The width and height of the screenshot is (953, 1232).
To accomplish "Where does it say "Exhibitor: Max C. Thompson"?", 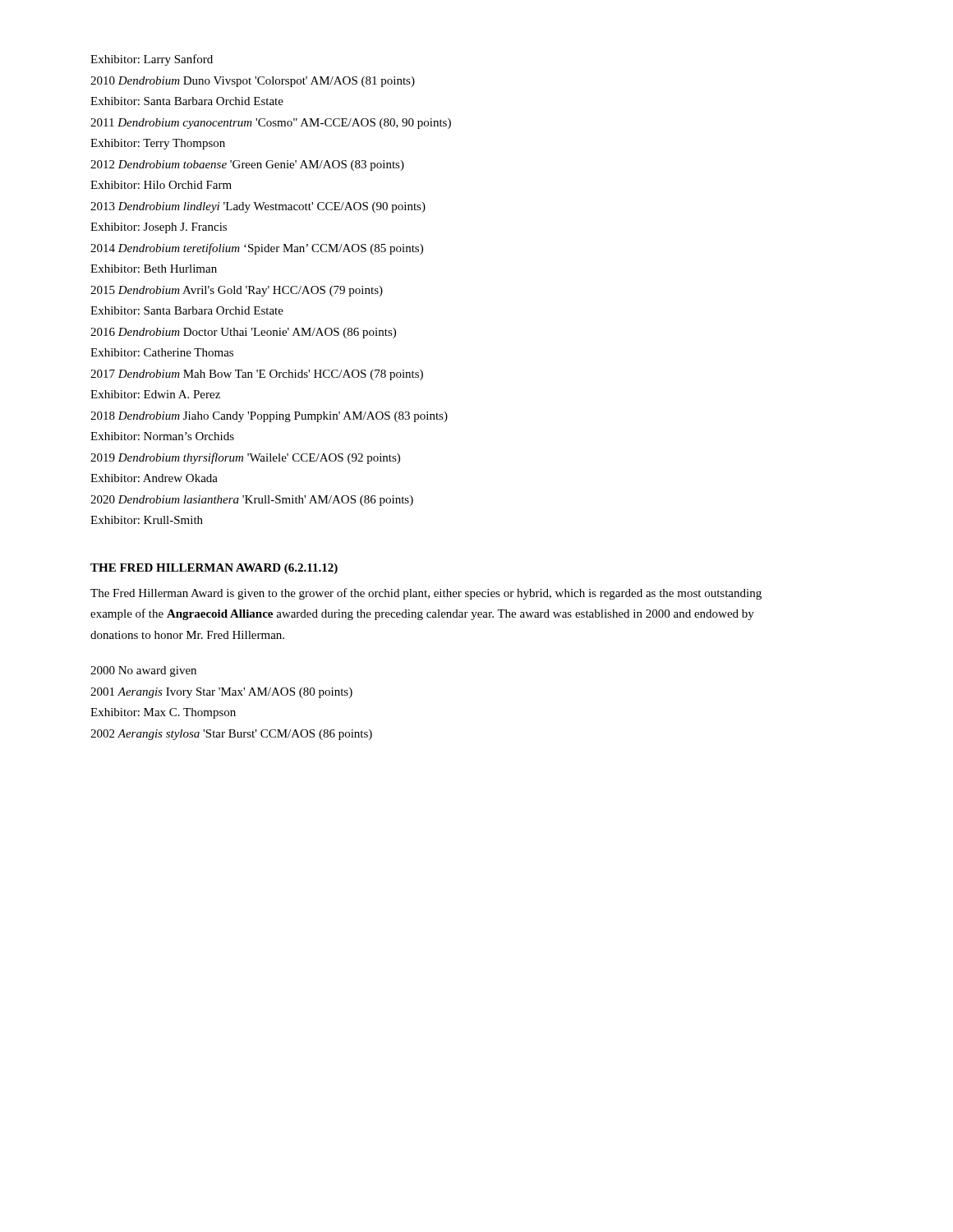I will (x=163, y=712).
